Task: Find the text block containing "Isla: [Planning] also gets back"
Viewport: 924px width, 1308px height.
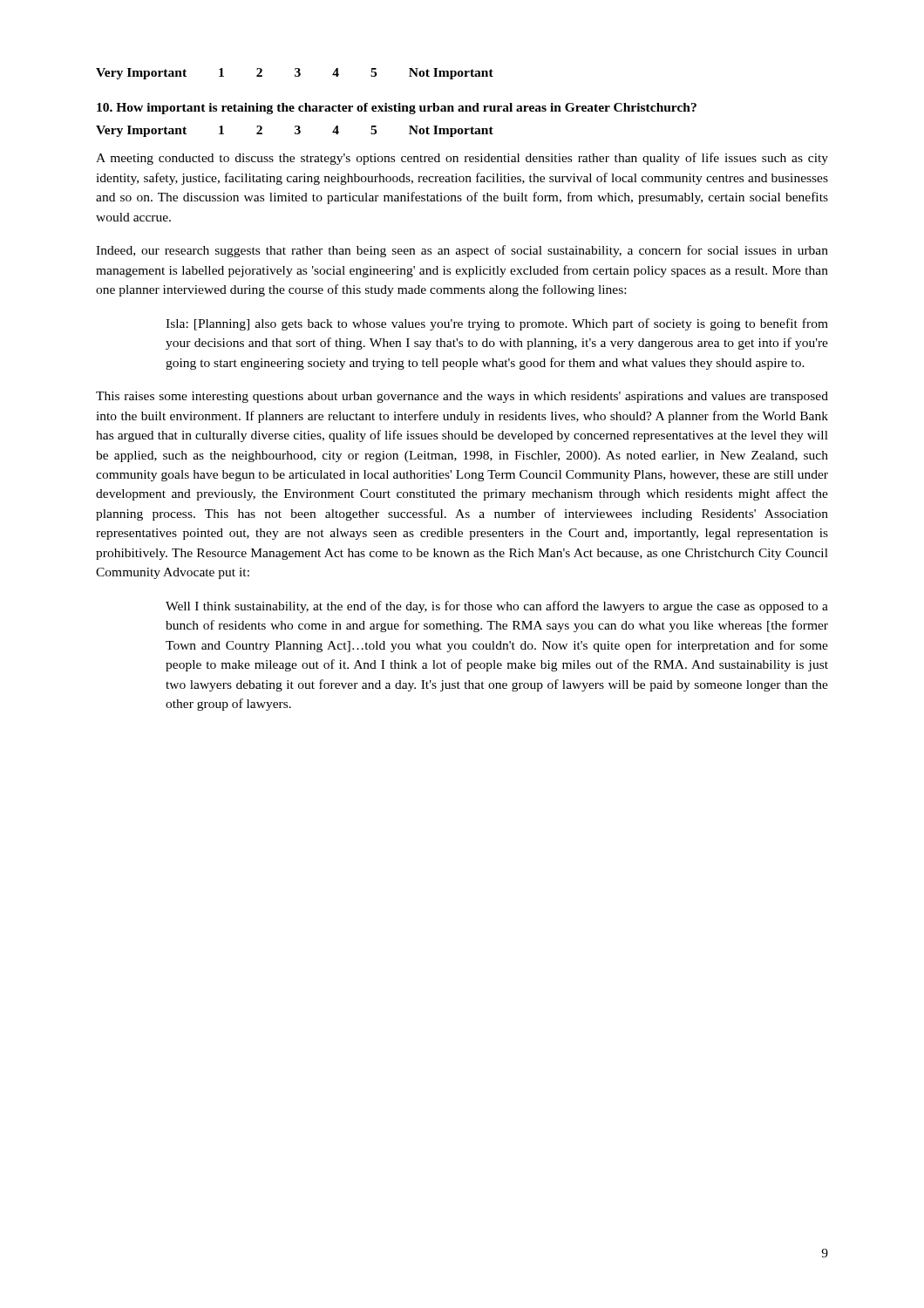Action: coord(497,343)
